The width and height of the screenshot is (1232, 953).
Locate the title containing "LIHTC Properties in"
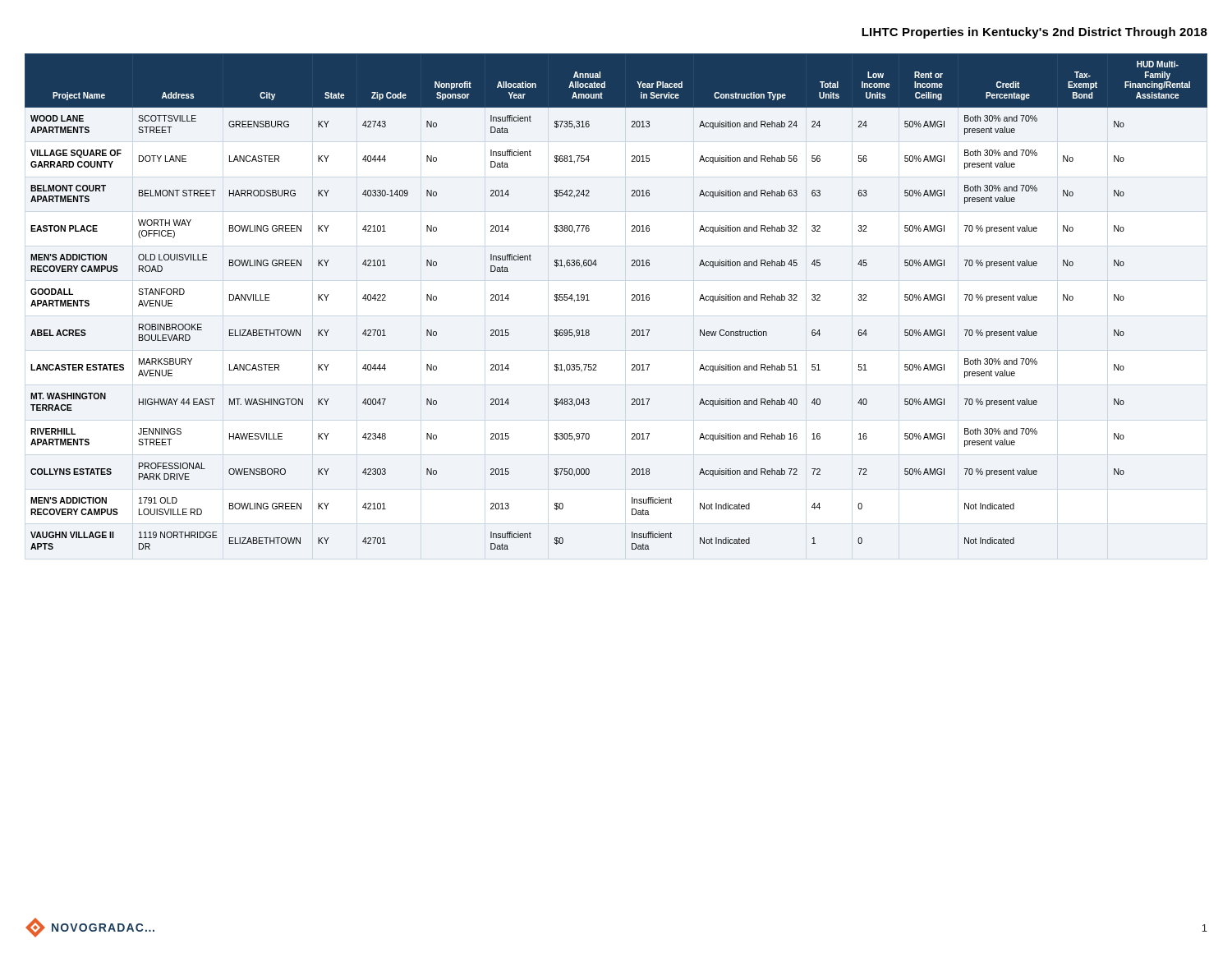click(1034, 32)
